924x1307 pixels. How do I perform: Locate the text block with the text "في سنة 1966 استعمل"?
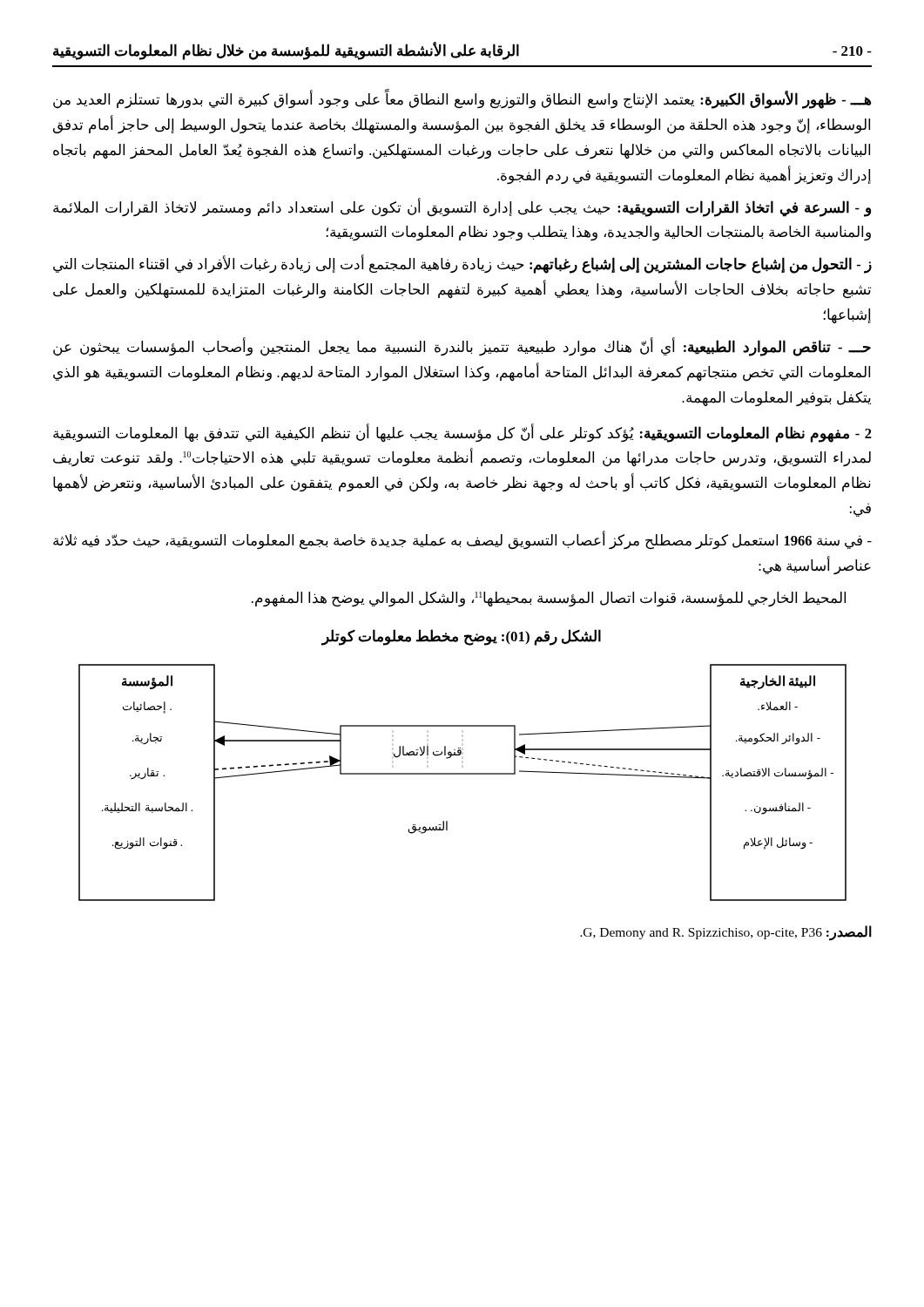(x=462, y=553)
